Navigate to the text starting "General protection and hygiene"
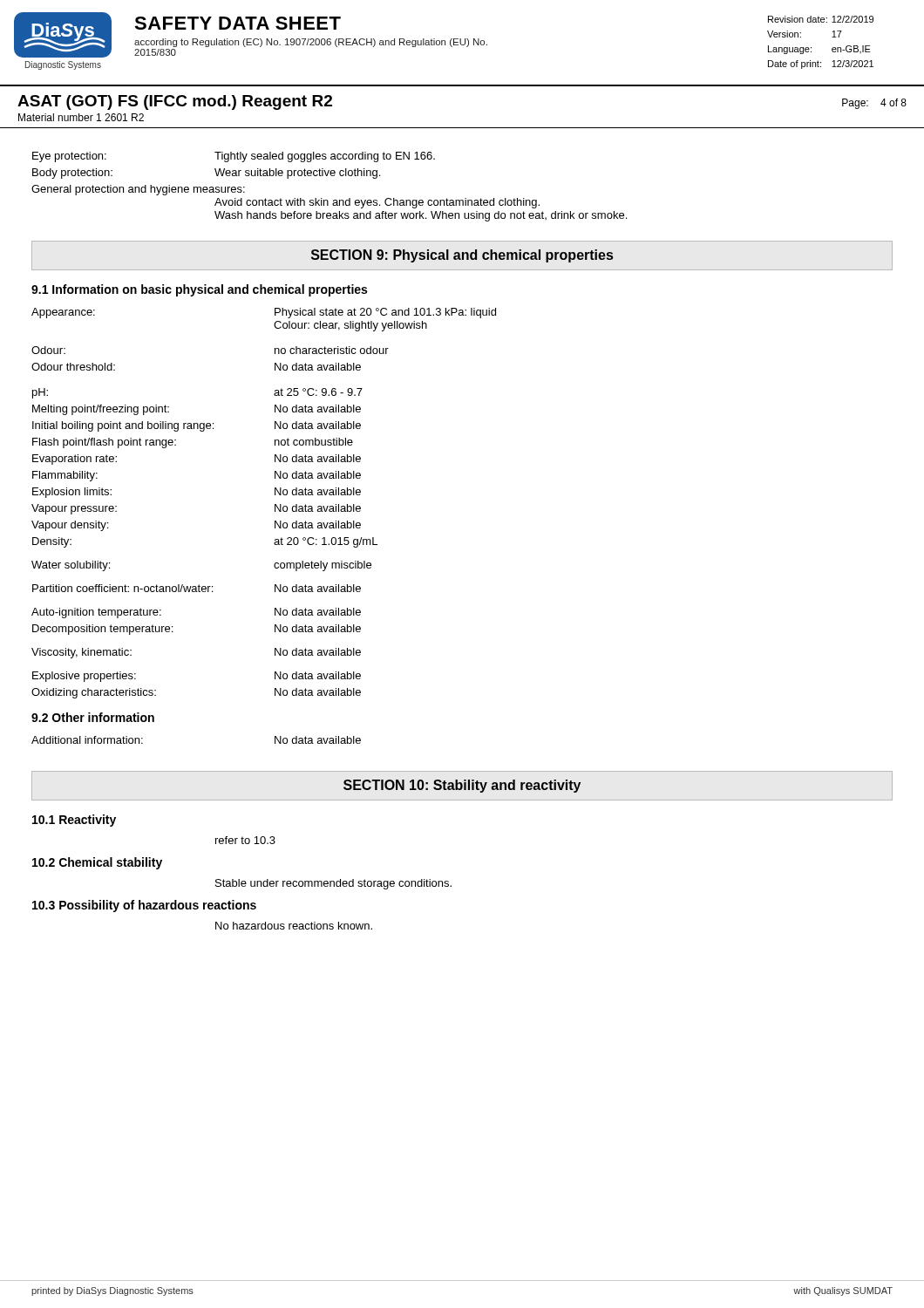The height and width of the screenshot is (1308, 924). 462,202
